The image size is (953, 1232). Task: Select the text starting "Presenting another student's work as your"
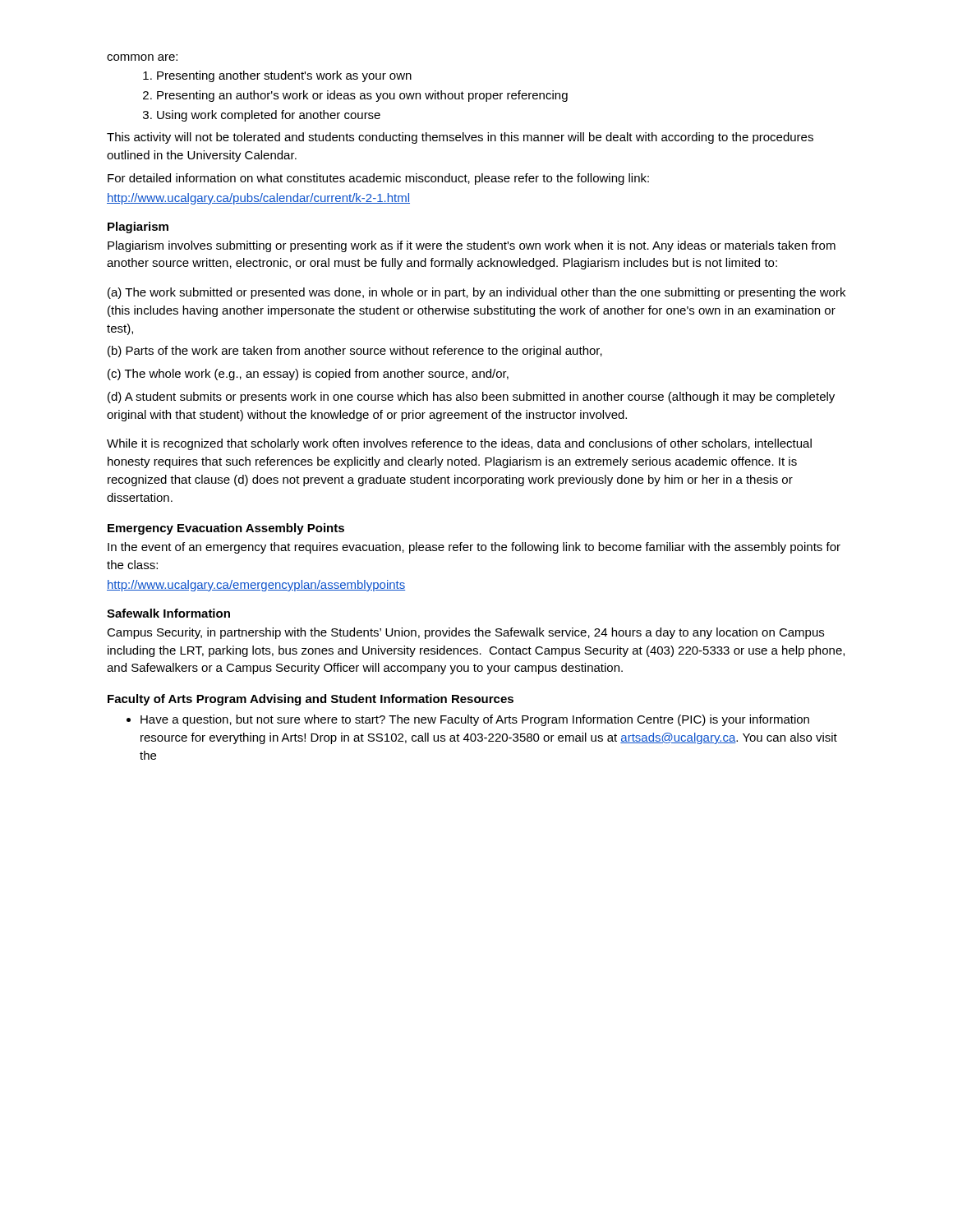pos(284,76)
